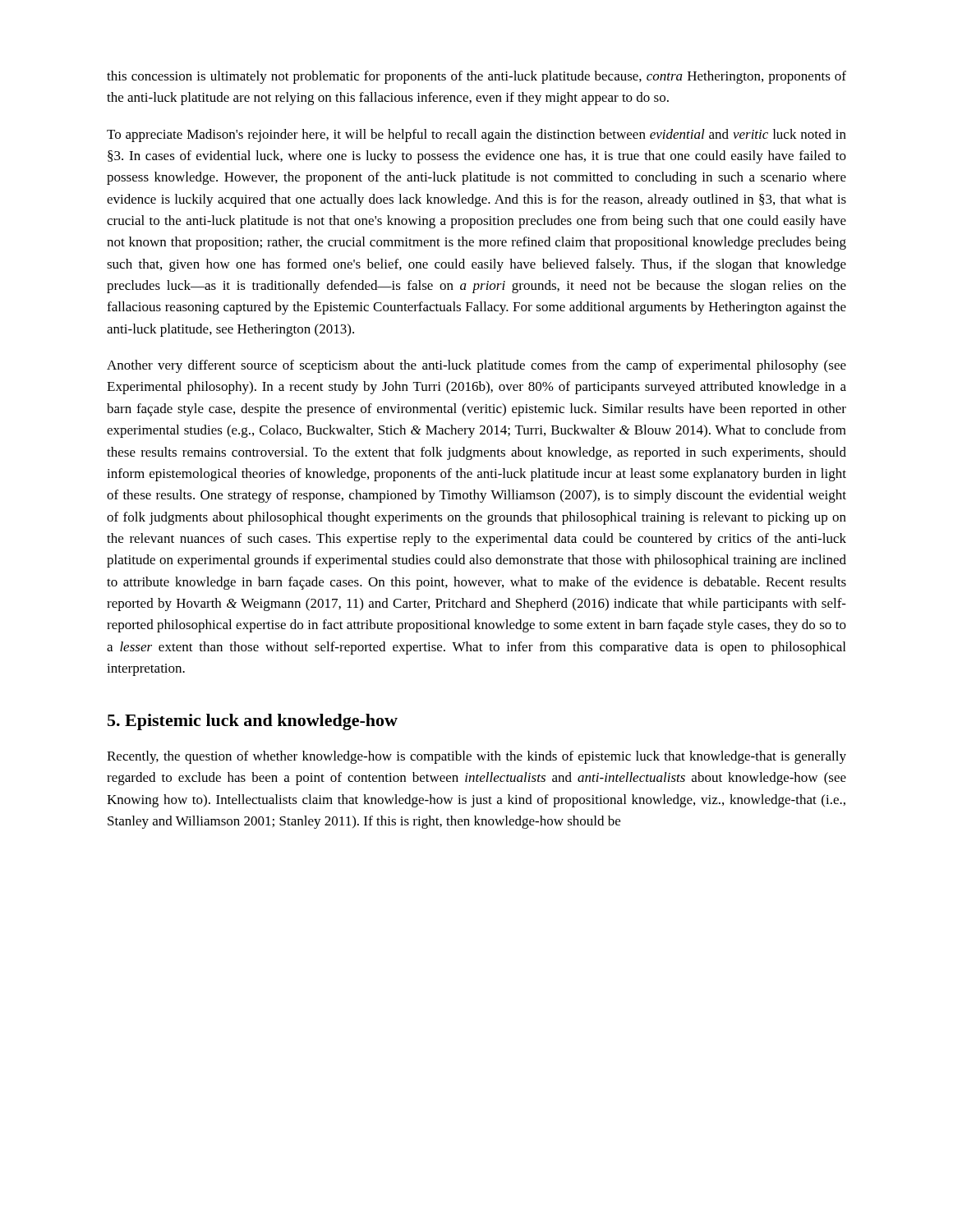
Task: Select the text block starting "To appreciate Madison's rejoinder here, it"
Action: [476, 232]
